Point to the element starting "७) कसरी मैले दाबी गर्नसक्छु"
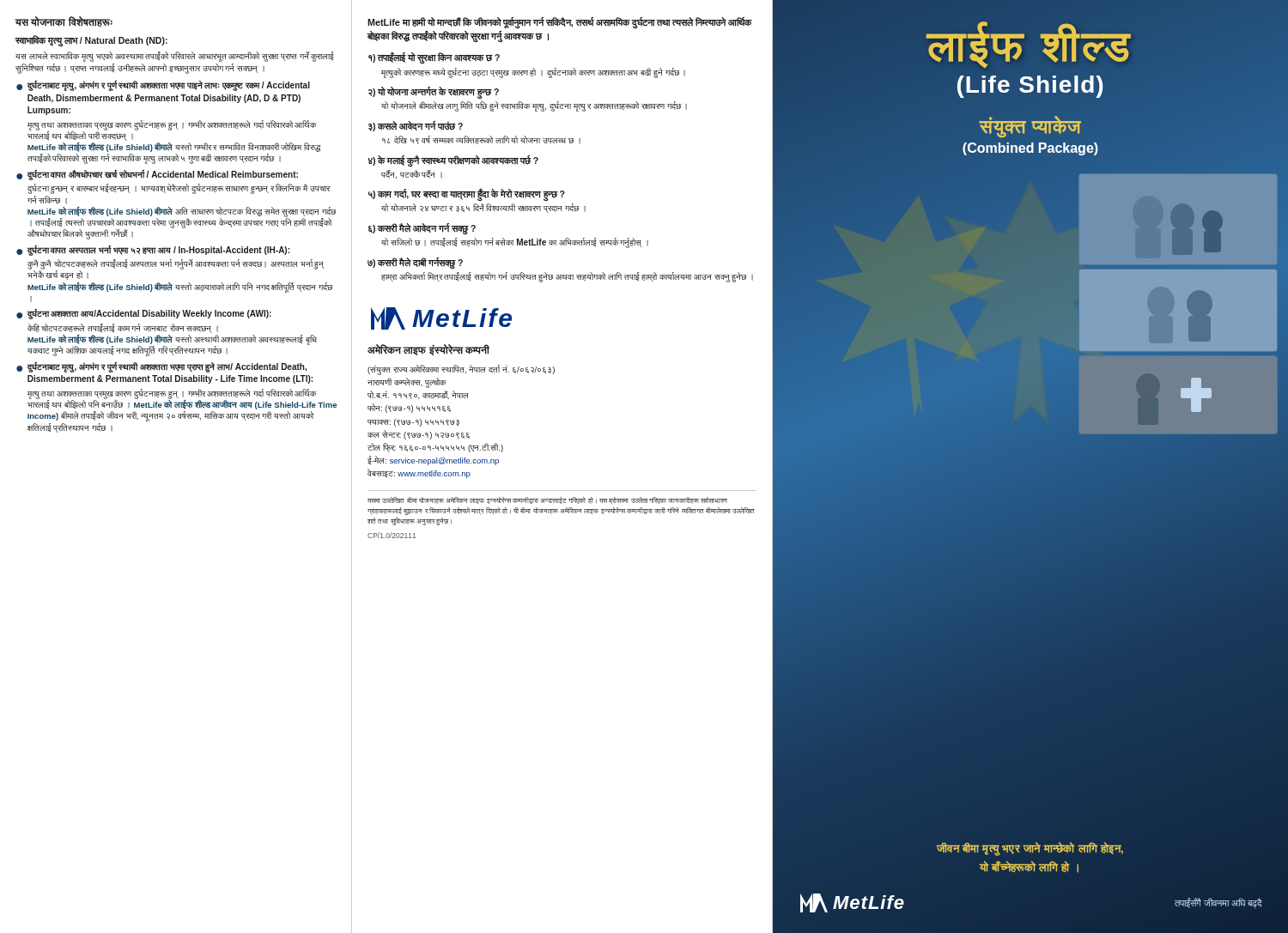Image resolution: width=1288 pixels, height=933 pixels. [x=562, y=270]
